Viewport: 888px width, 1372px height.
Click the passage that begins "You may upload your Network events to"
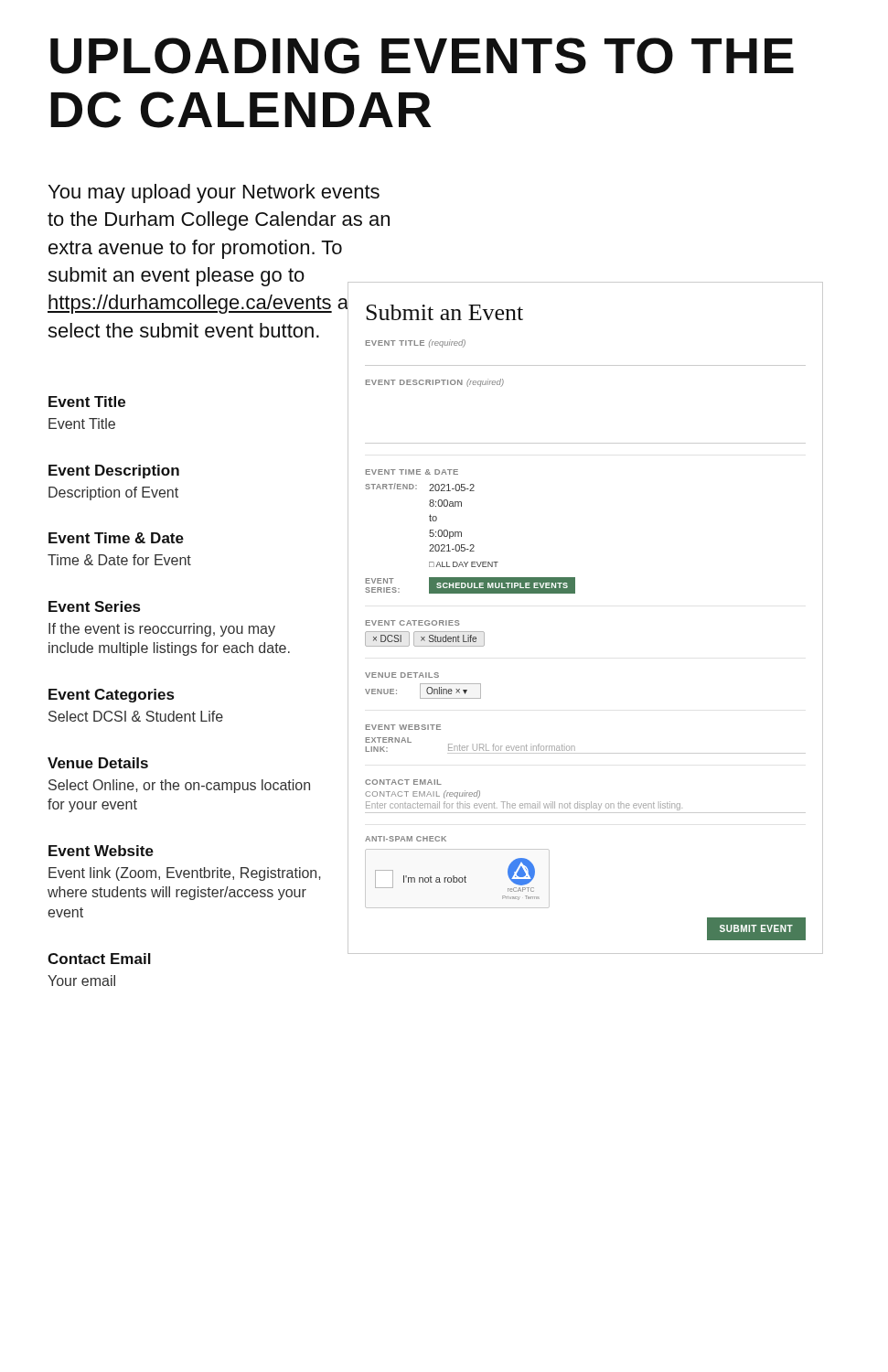pos(219,261)
